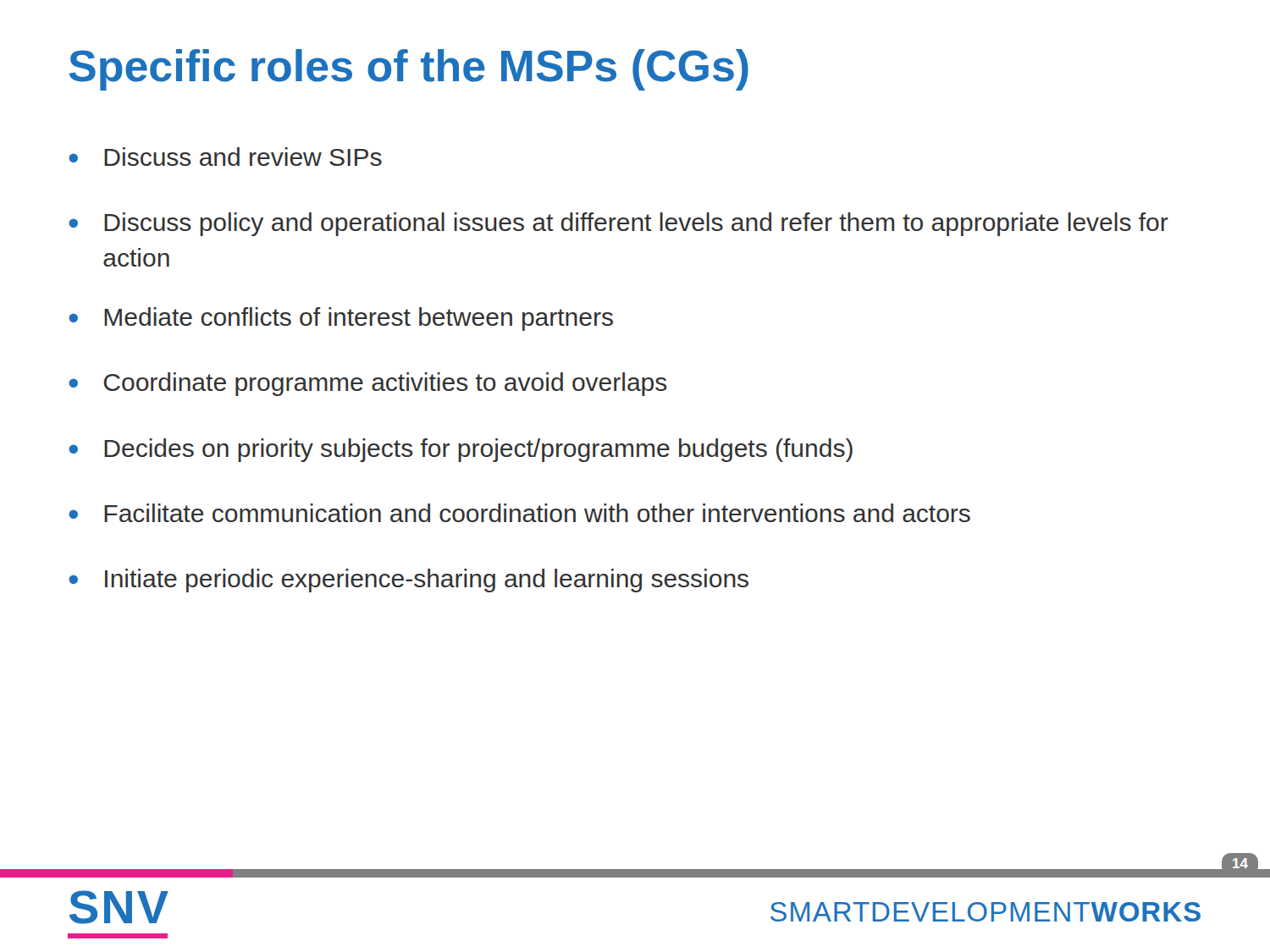The width and height of the screenshot is (1270, 952).
Task: Find the block on this page that starts "• Facilitate communication and coordination with other"
Action: click(626, 517)
